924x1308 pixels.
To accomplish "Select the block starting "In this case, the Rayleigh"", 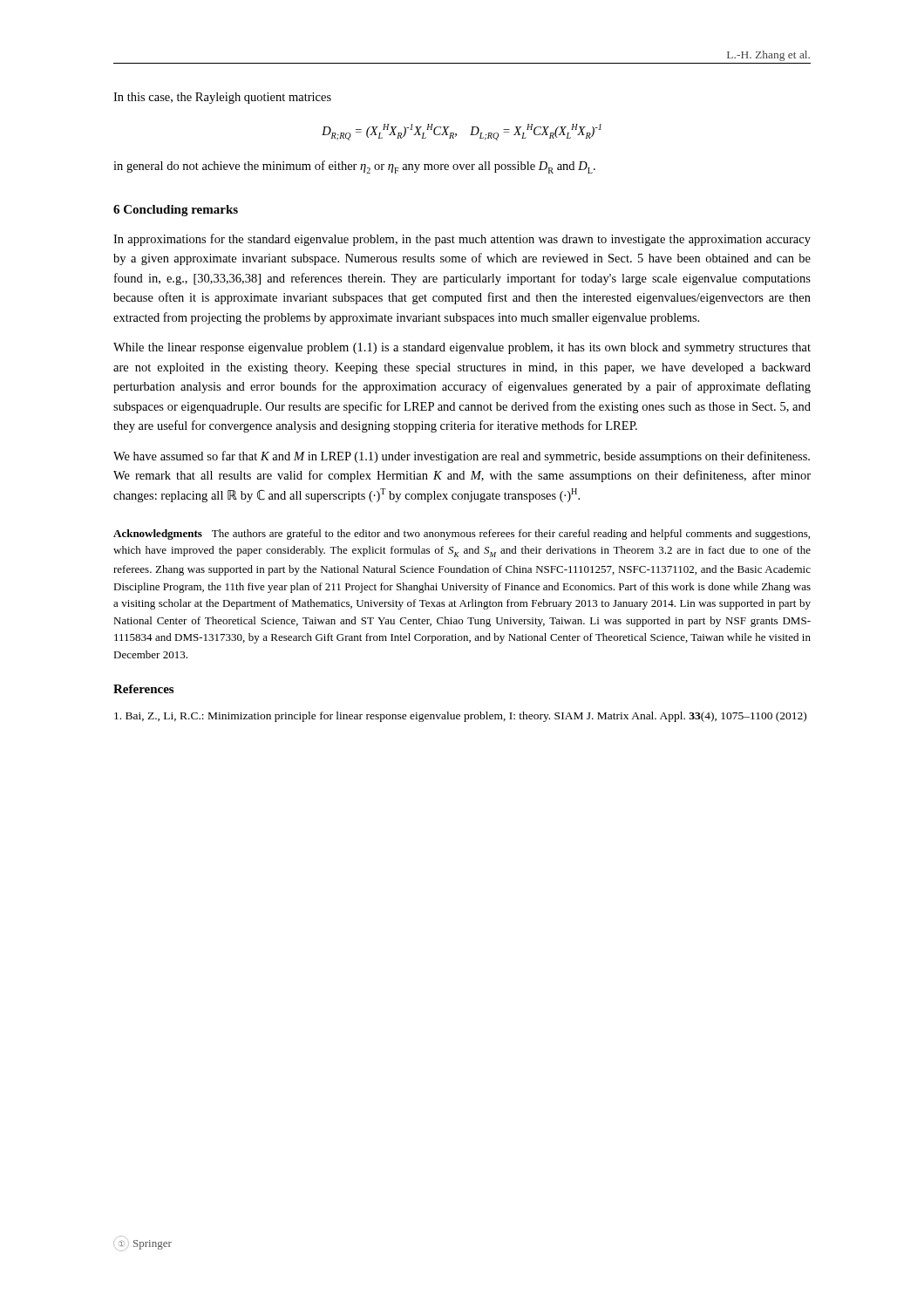I will click(x=222, y=98).
